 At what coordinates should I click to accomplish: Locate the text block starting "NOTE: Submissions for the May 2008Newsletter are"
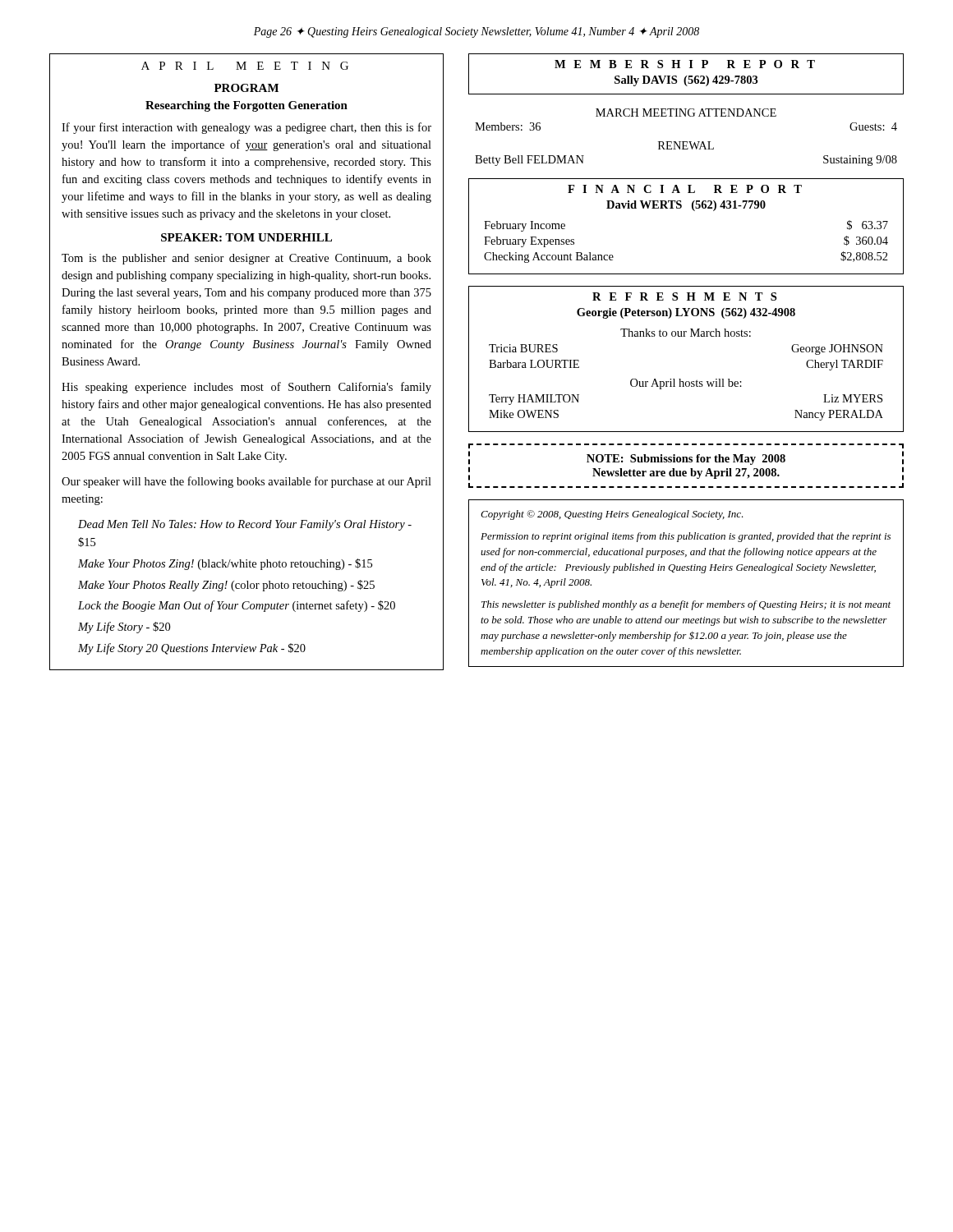pos(686,465)
